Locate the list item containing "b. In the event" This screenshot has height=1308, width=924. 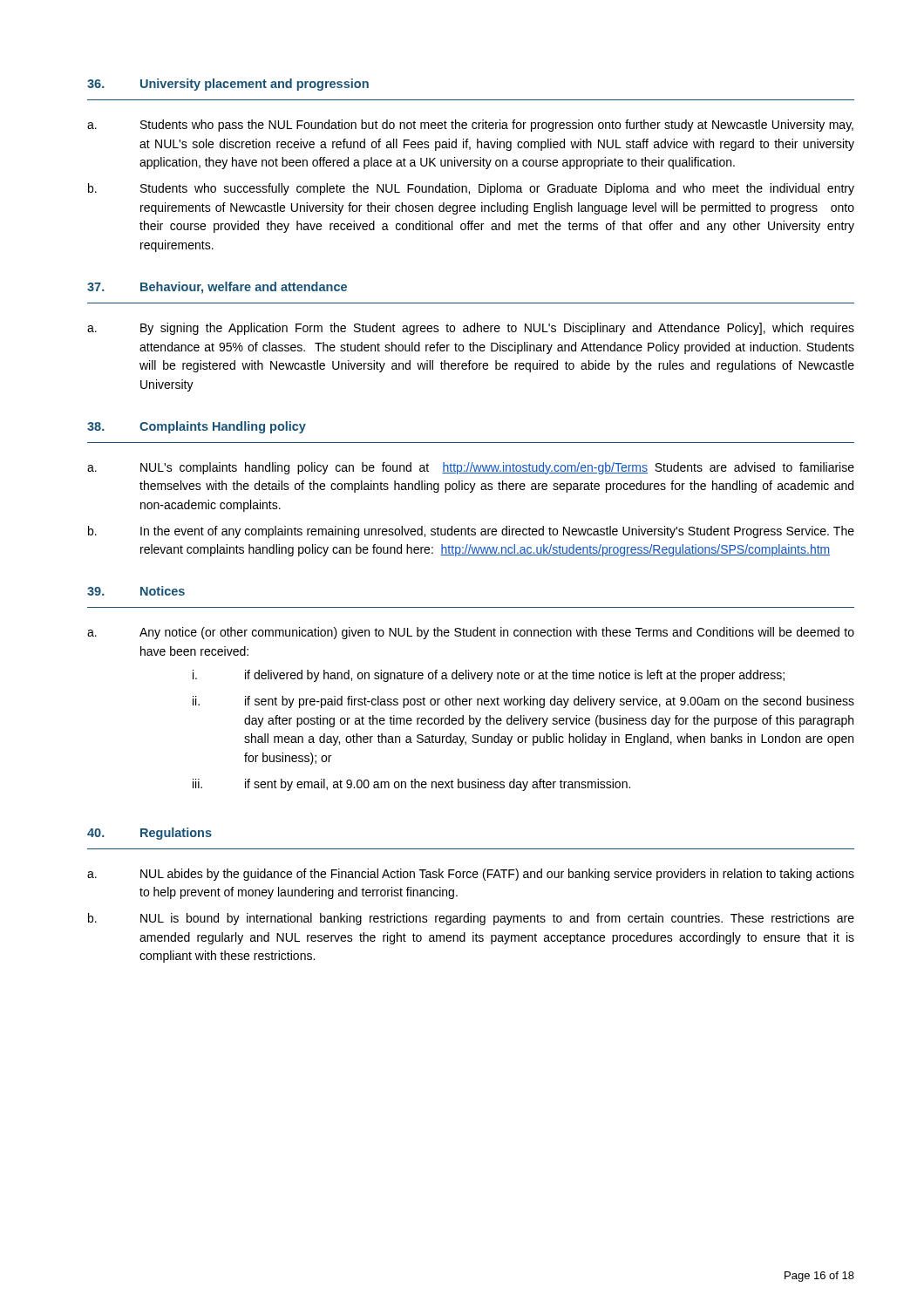click(471, 541)
